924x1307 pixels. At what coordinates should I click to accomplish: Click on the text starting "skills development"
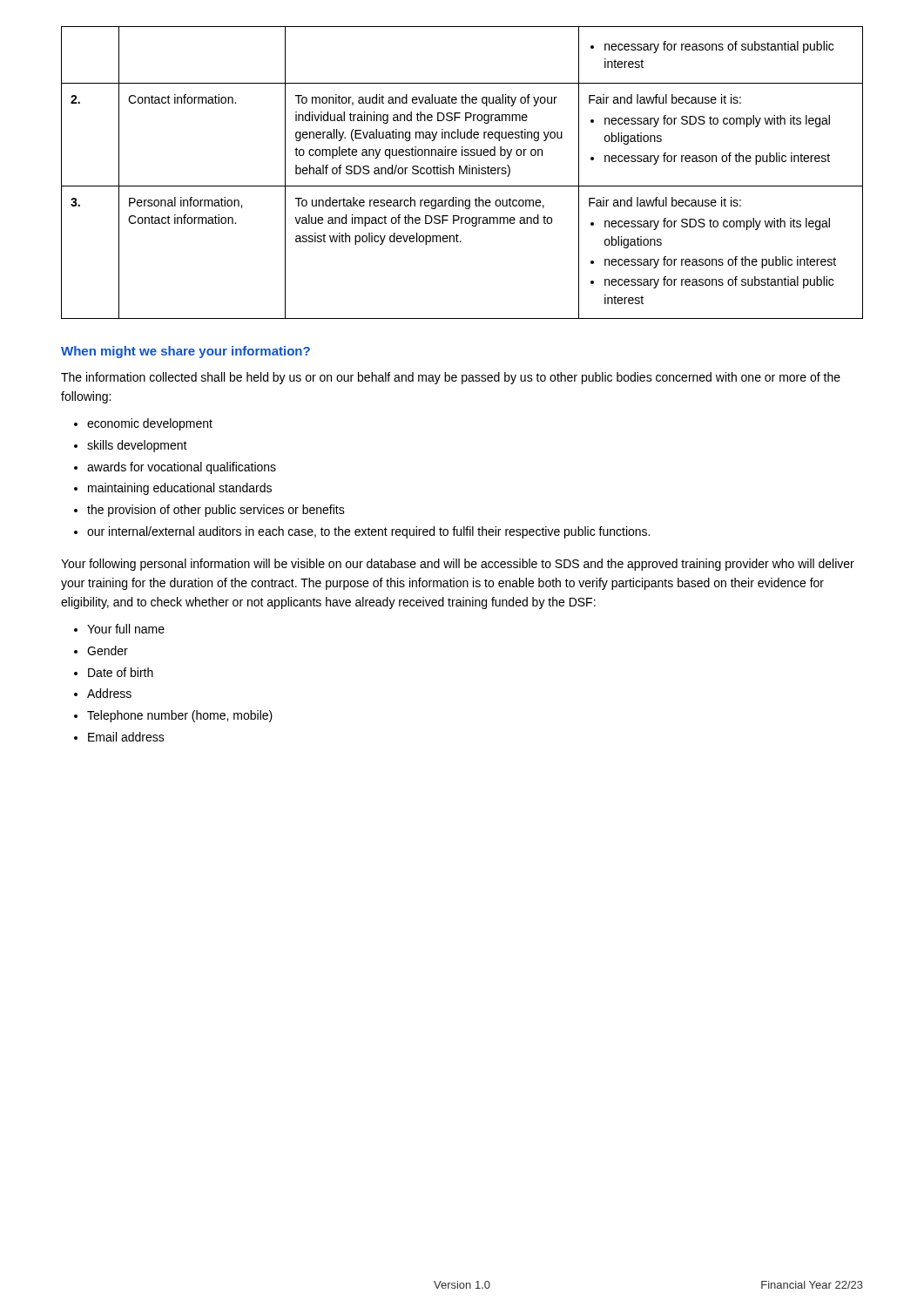[x=137, y=445]
